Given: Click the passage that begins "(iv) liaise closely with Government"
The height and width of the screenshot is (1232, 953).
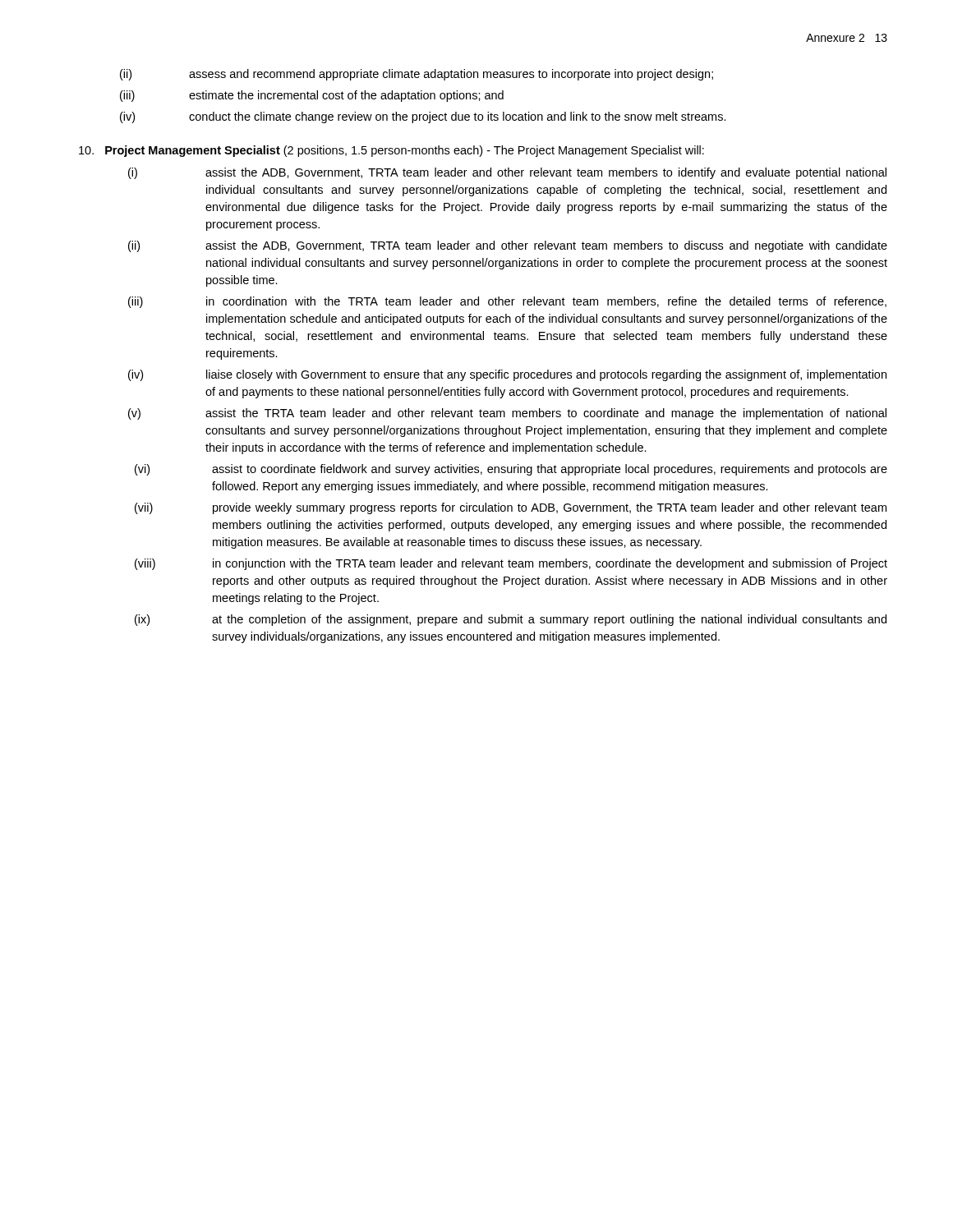Looking at the screenshot, I should [x=483, y=384].
